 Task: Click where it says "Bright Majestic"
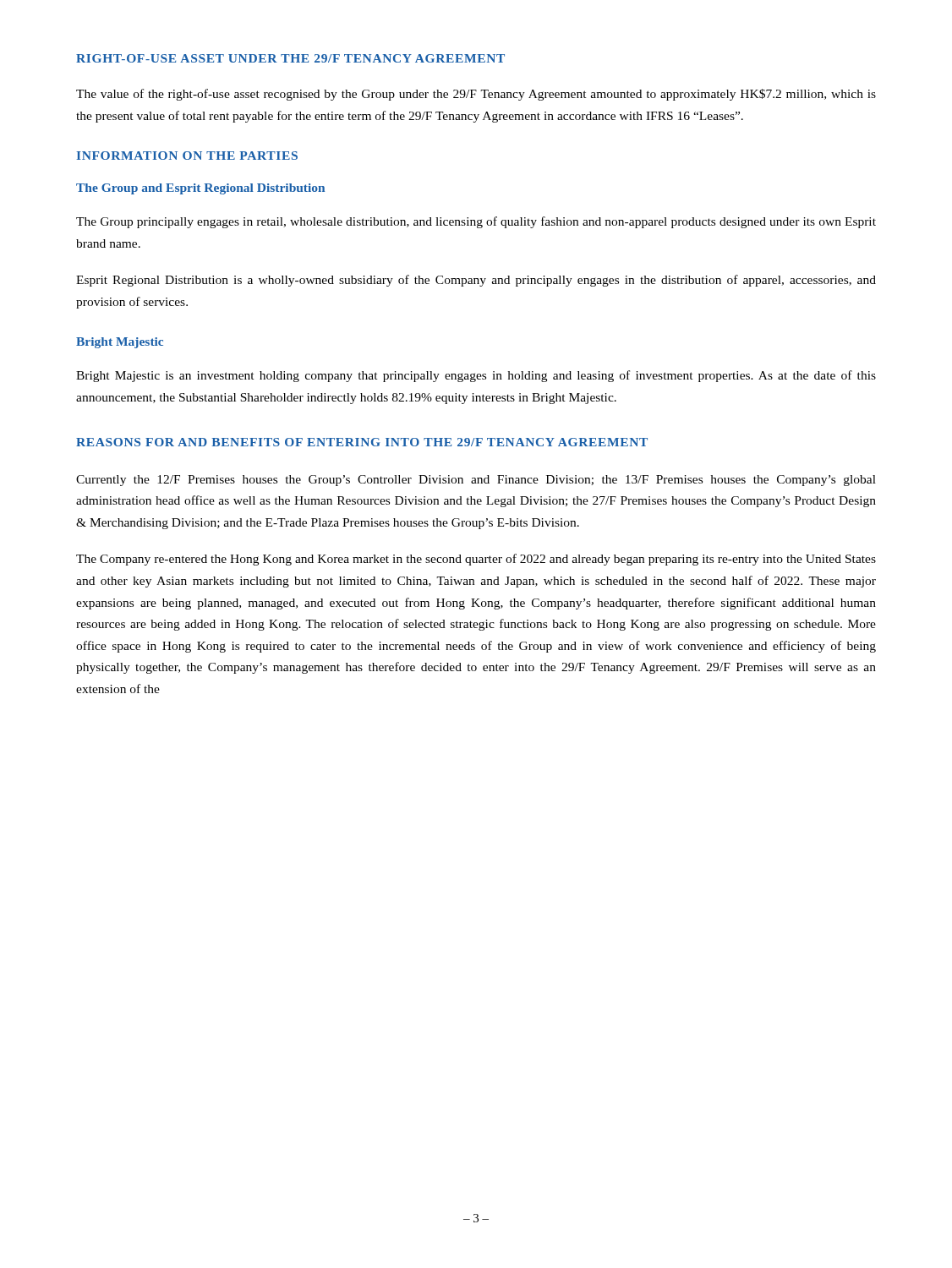(120, 341)
